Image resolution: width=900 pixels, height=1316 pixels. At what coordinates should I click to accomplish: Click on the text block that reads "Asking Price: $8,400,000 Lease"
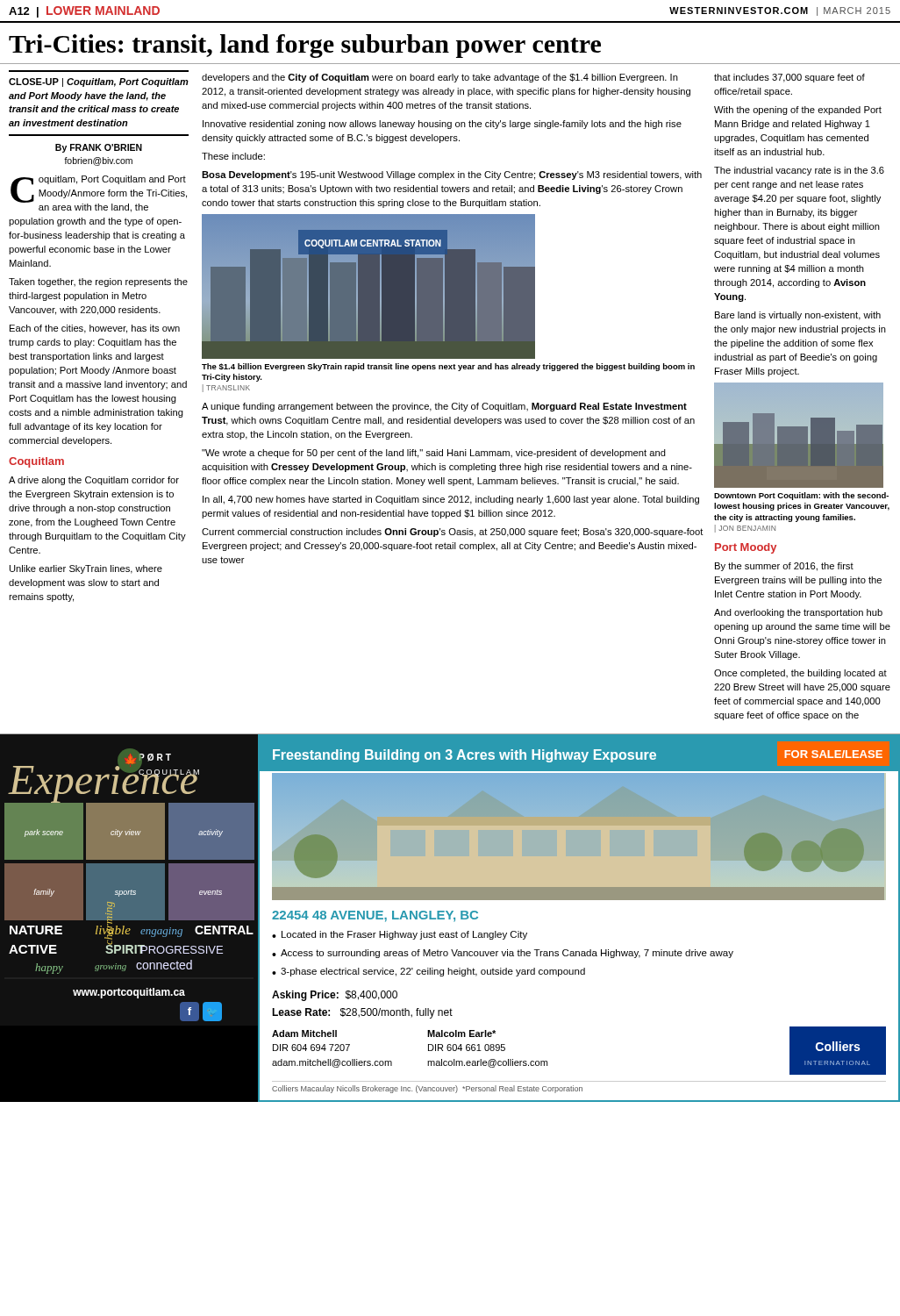(x=362, y=1004)
